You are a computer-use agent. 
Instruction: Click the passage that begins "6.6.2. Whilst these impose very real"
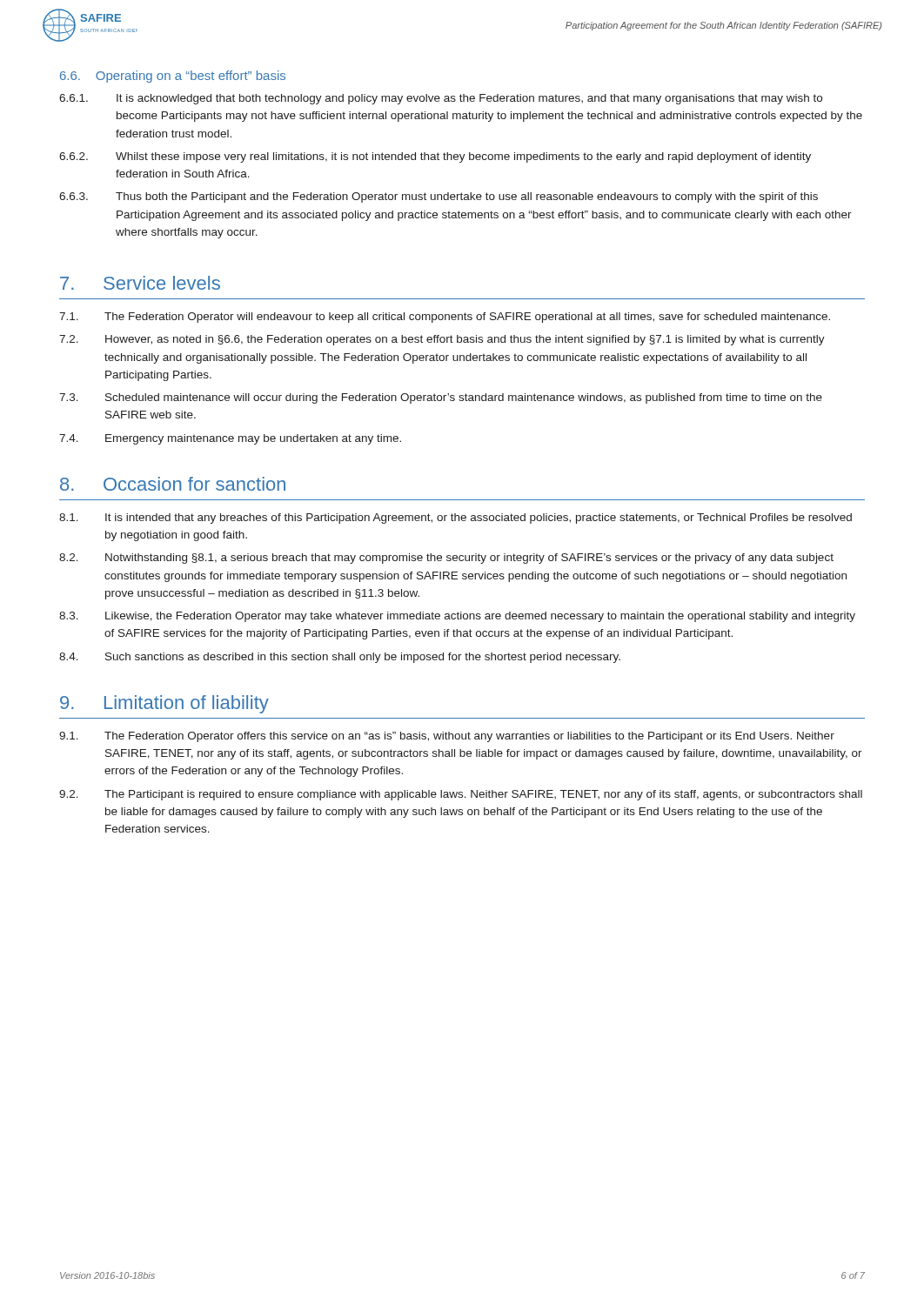(462, 165)
